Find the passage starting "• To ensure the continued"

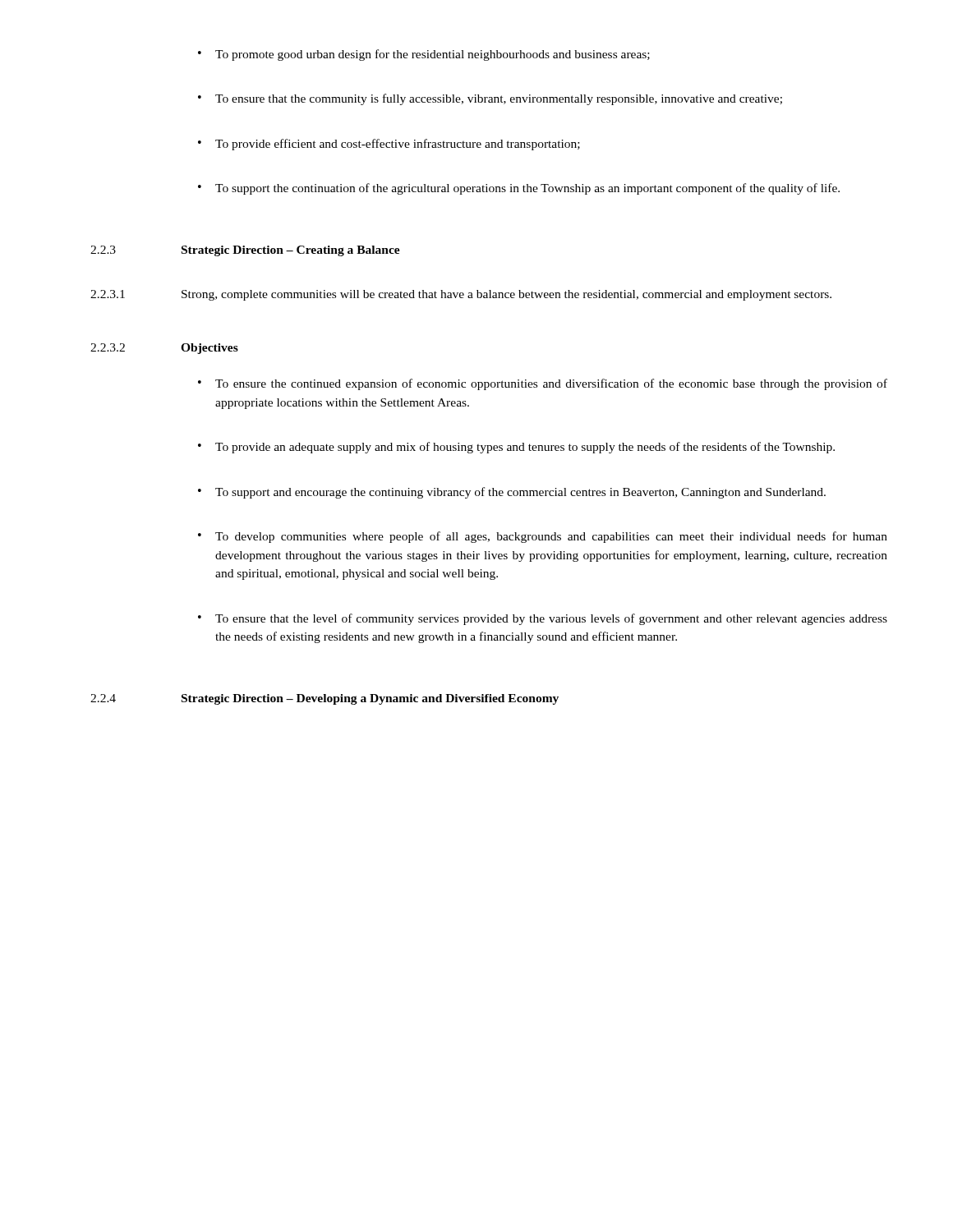[542, 393]
